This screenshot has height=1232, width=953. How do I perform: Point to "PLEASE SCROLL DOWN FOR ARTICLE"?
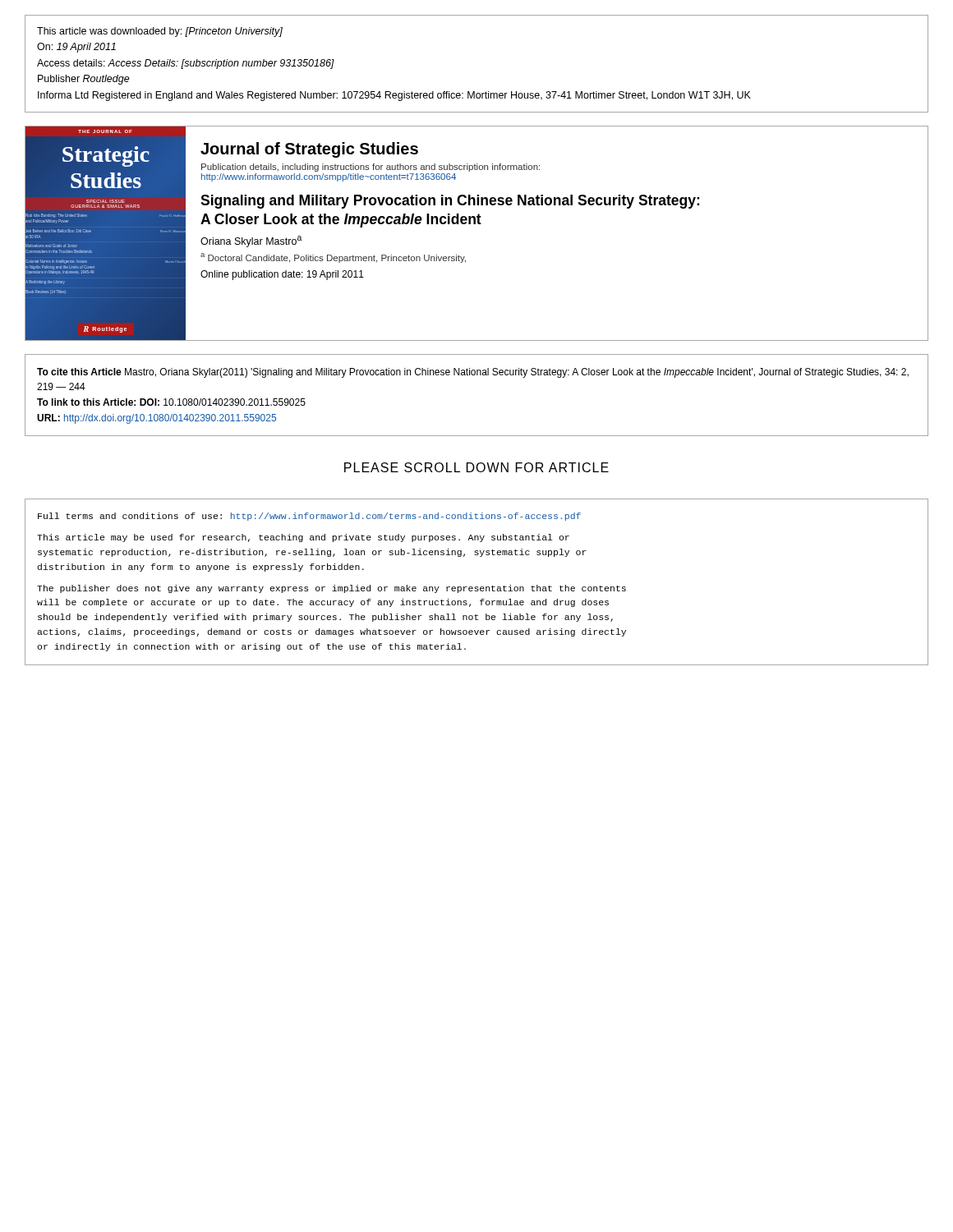476,468
